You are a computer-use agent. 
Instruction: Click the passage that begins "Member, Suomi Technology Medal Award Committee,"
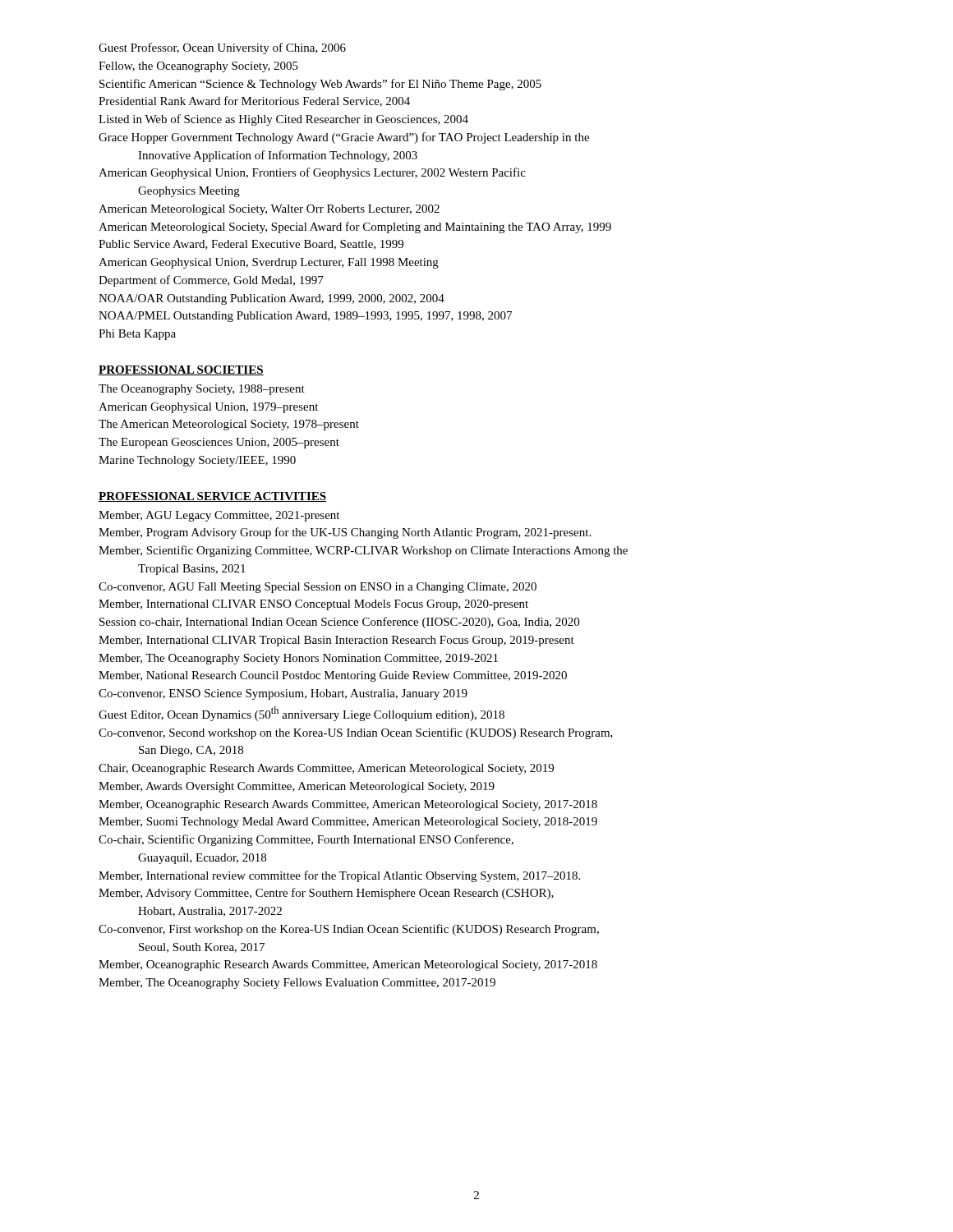(348, 822)
